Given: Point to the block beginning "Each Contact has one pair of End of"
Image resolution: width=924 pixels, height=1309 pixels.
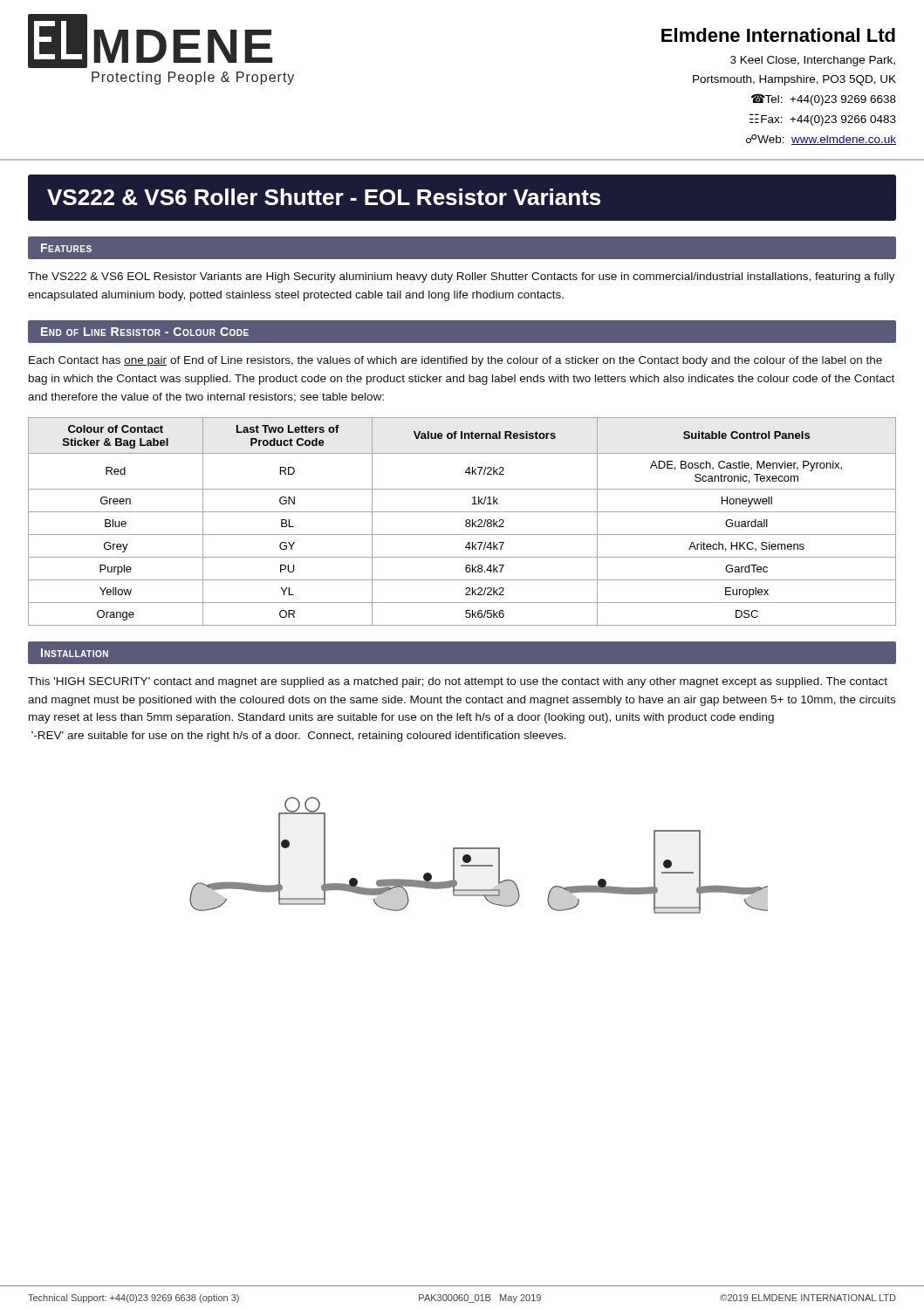Looking at the screenshot, I should [461, 378].
